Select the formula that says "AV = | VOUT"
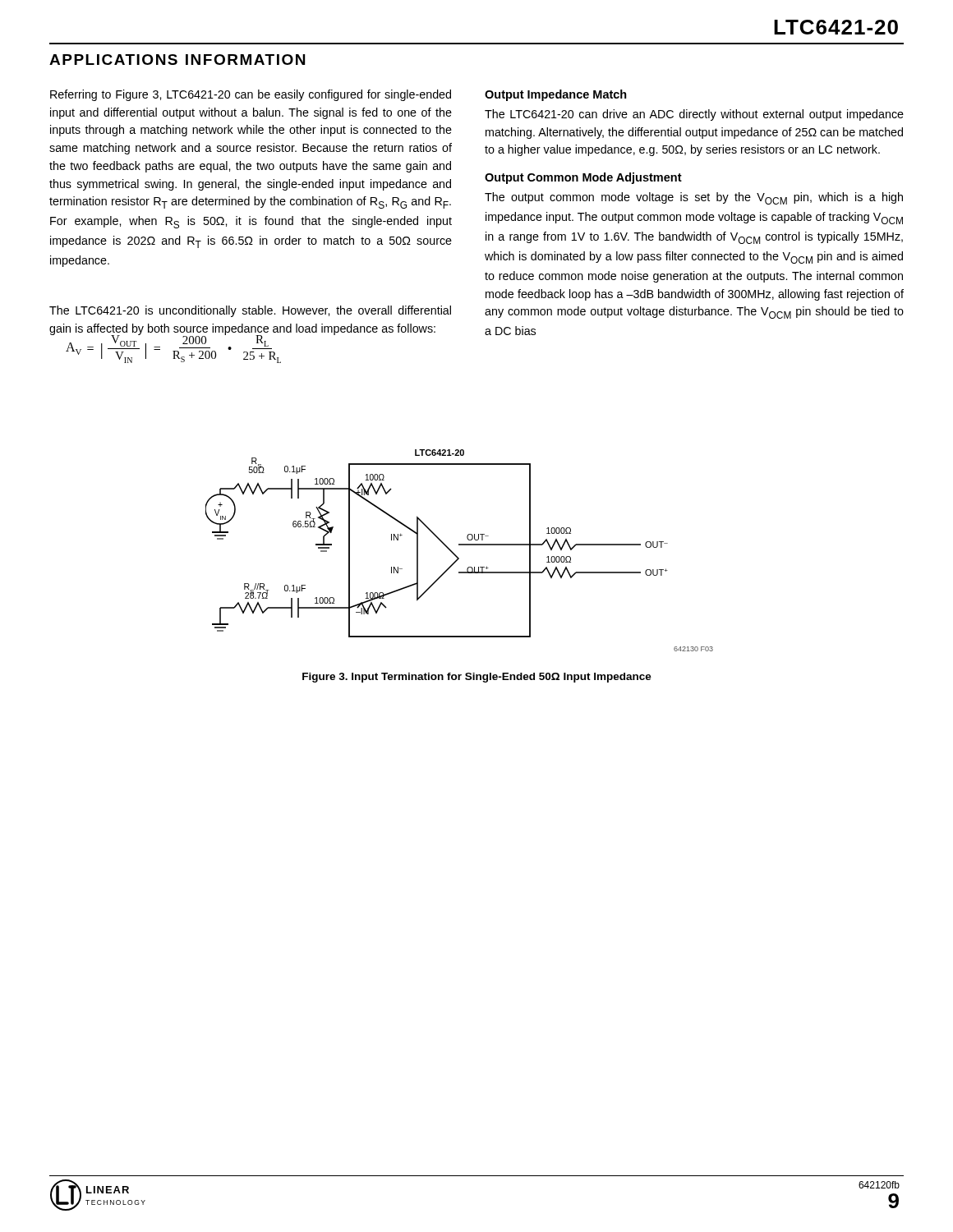Viewport: 953px width, 1232px height. 259,349
